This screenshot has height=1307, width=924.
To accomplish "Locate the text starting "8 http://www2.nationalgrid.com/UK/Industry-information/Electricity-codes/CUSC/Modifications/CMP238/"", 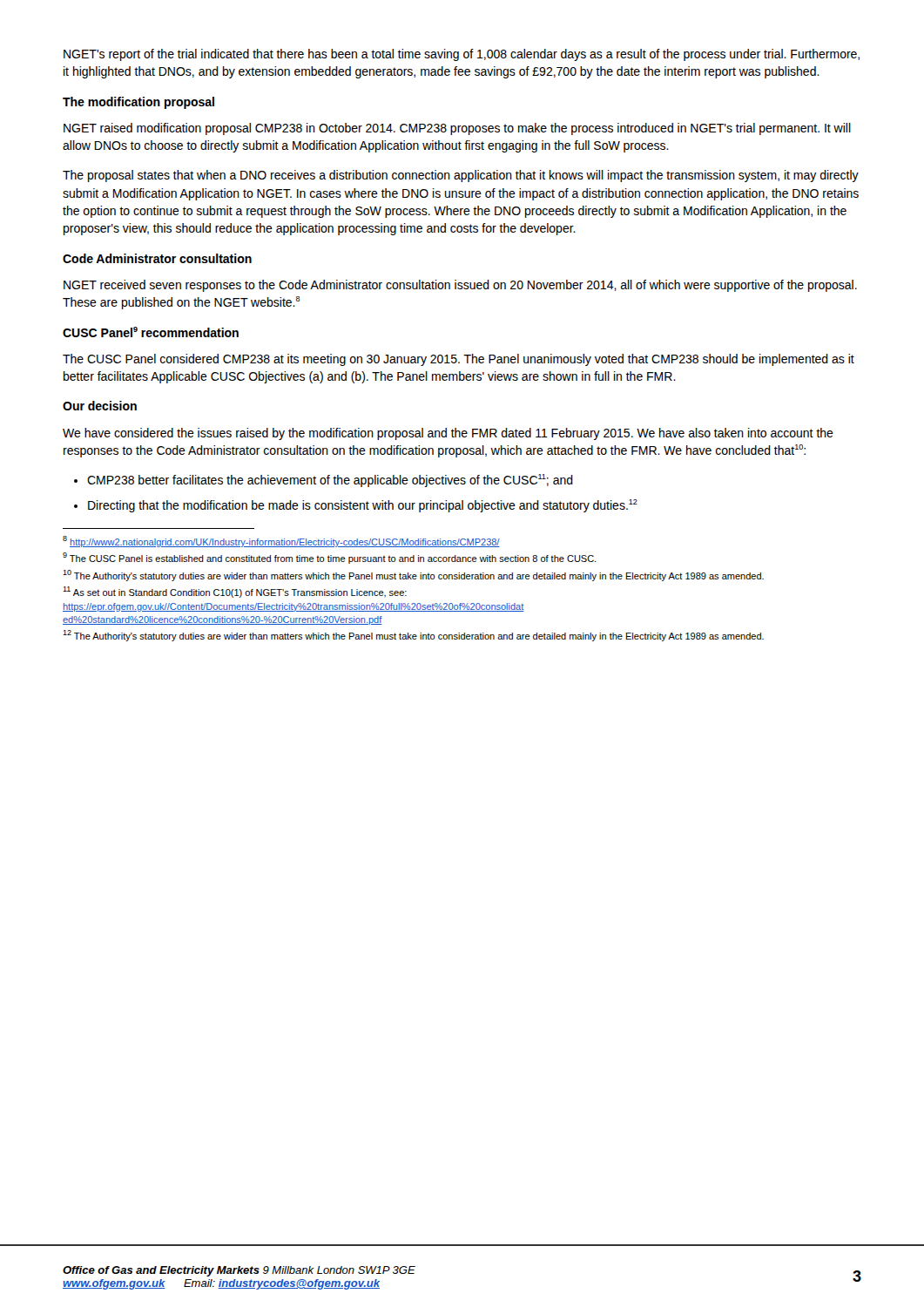I will pyautogui.click(x=462, y=543).
